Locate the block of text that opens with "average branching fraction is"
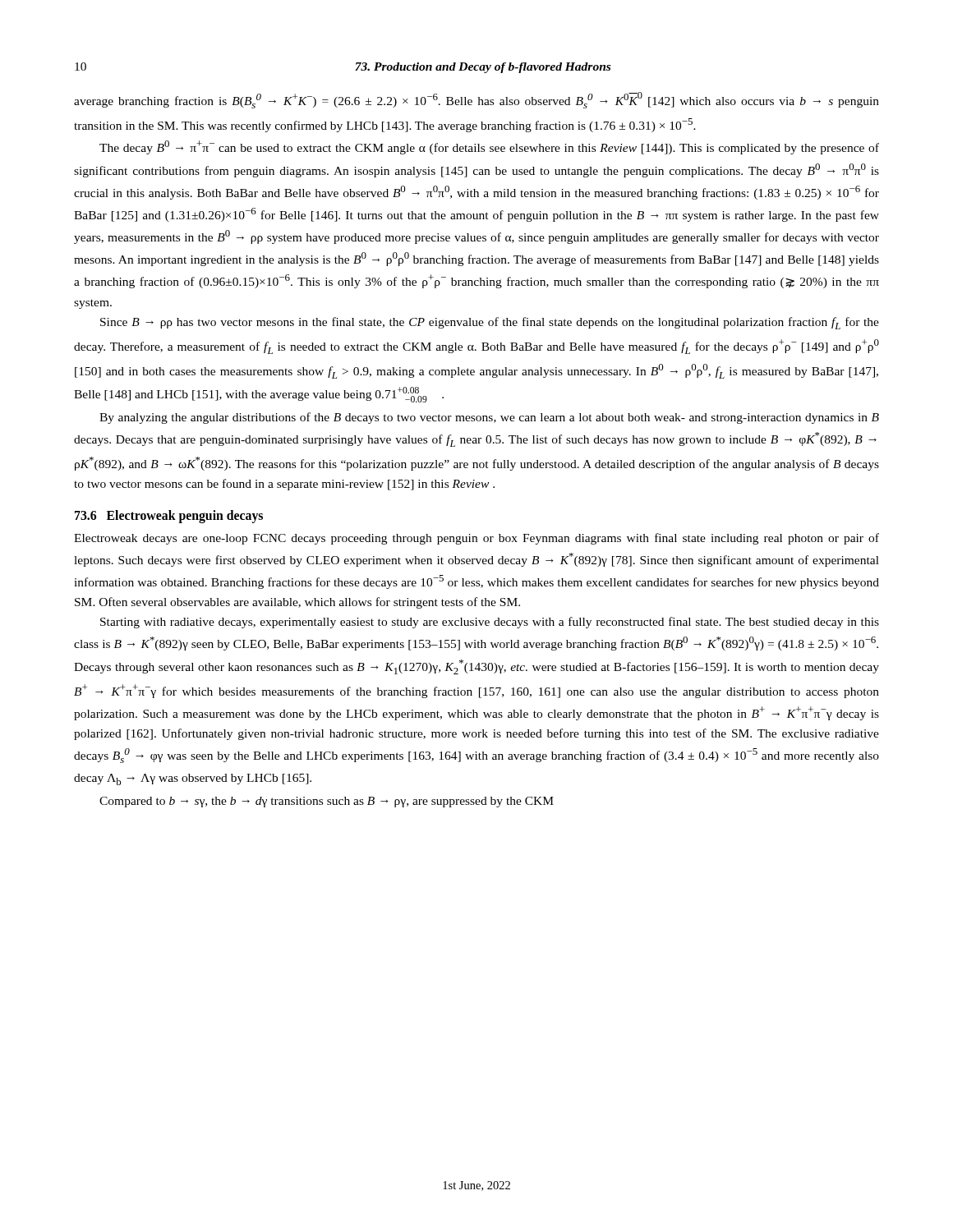 point(476,112)
